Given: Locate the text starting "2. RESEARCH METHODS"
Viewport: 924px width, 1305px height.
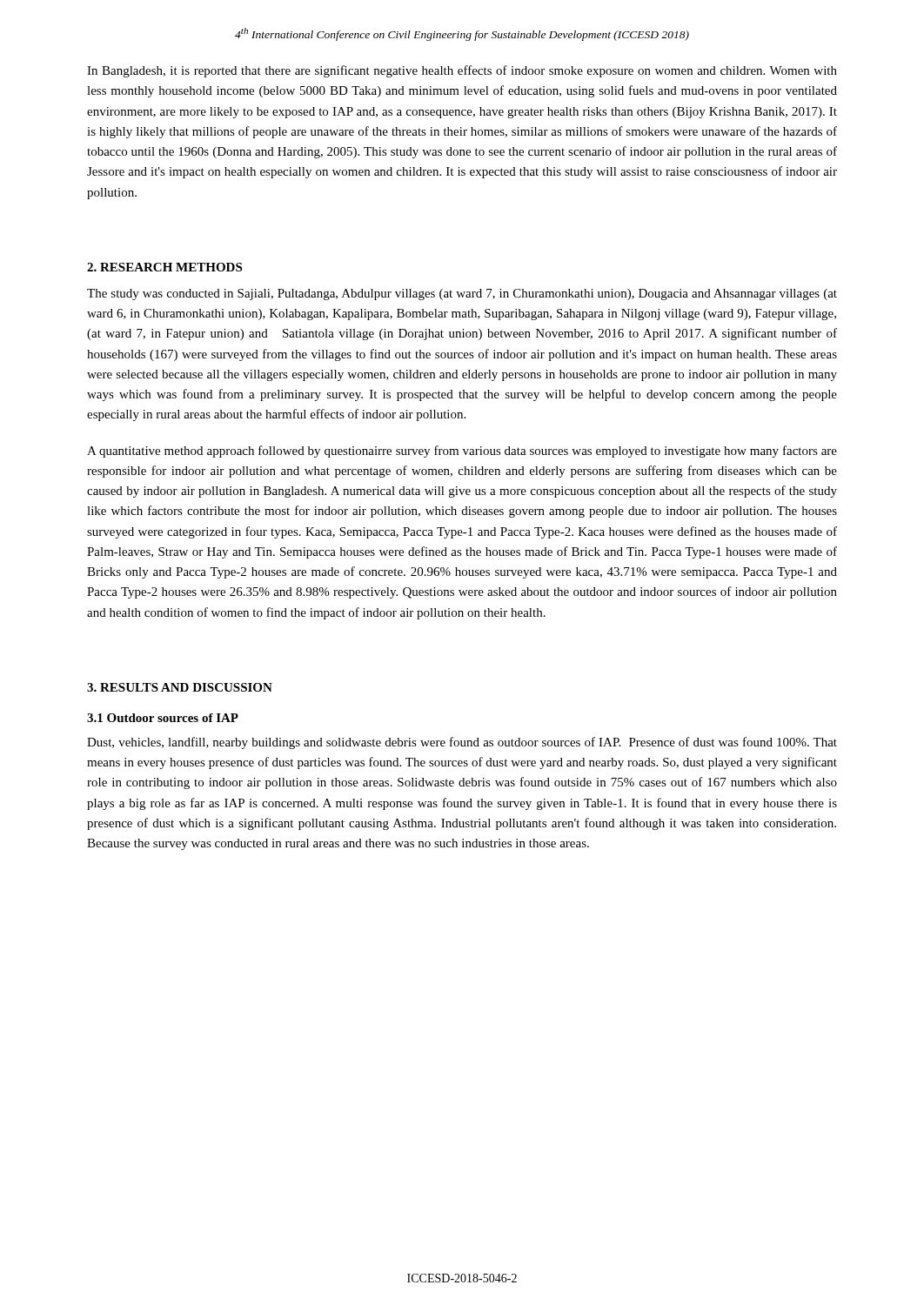Looking at the screenshot, I should pos(165,267).
